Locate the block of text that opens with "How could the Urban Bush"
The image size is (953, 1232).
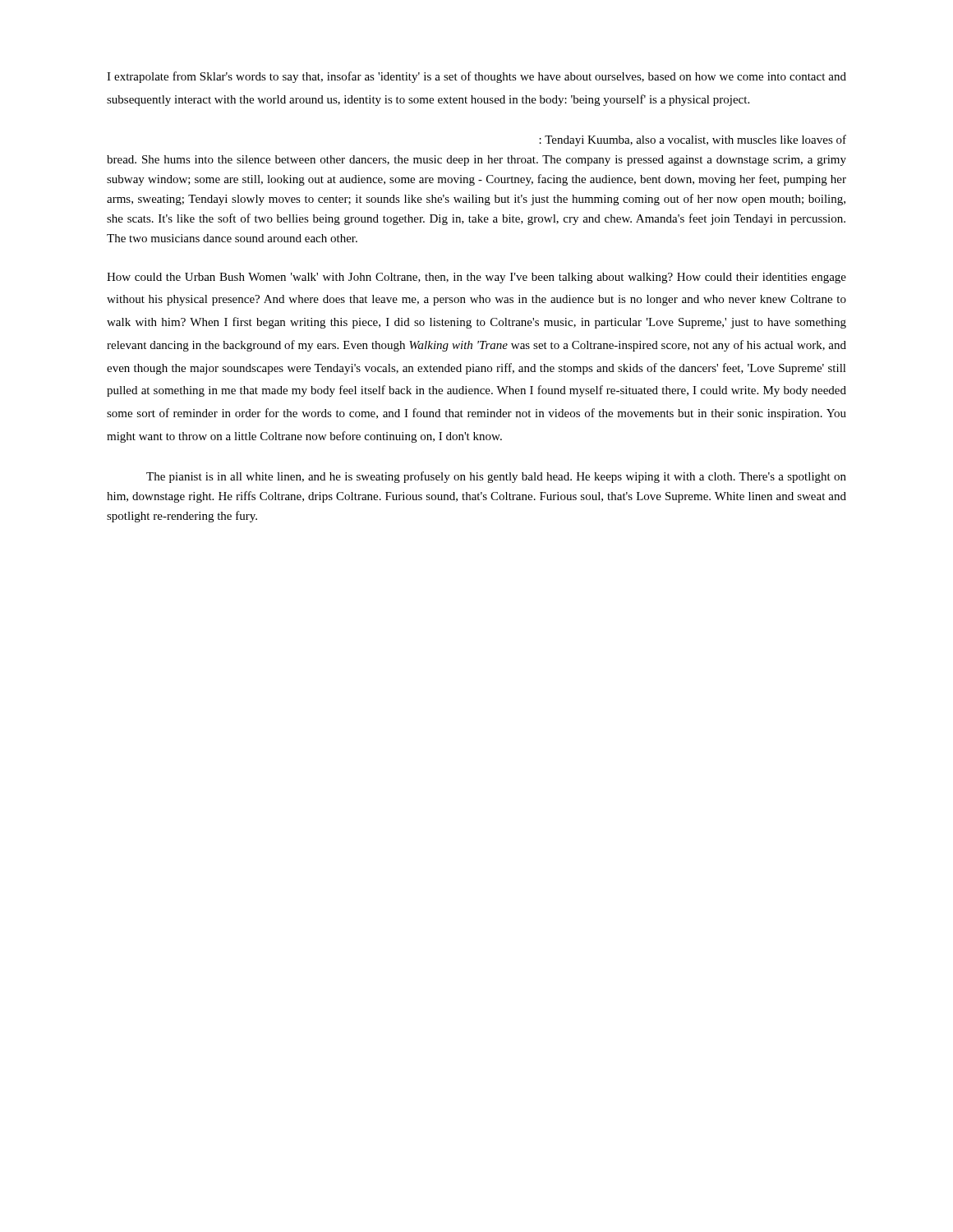click(476, 356)
